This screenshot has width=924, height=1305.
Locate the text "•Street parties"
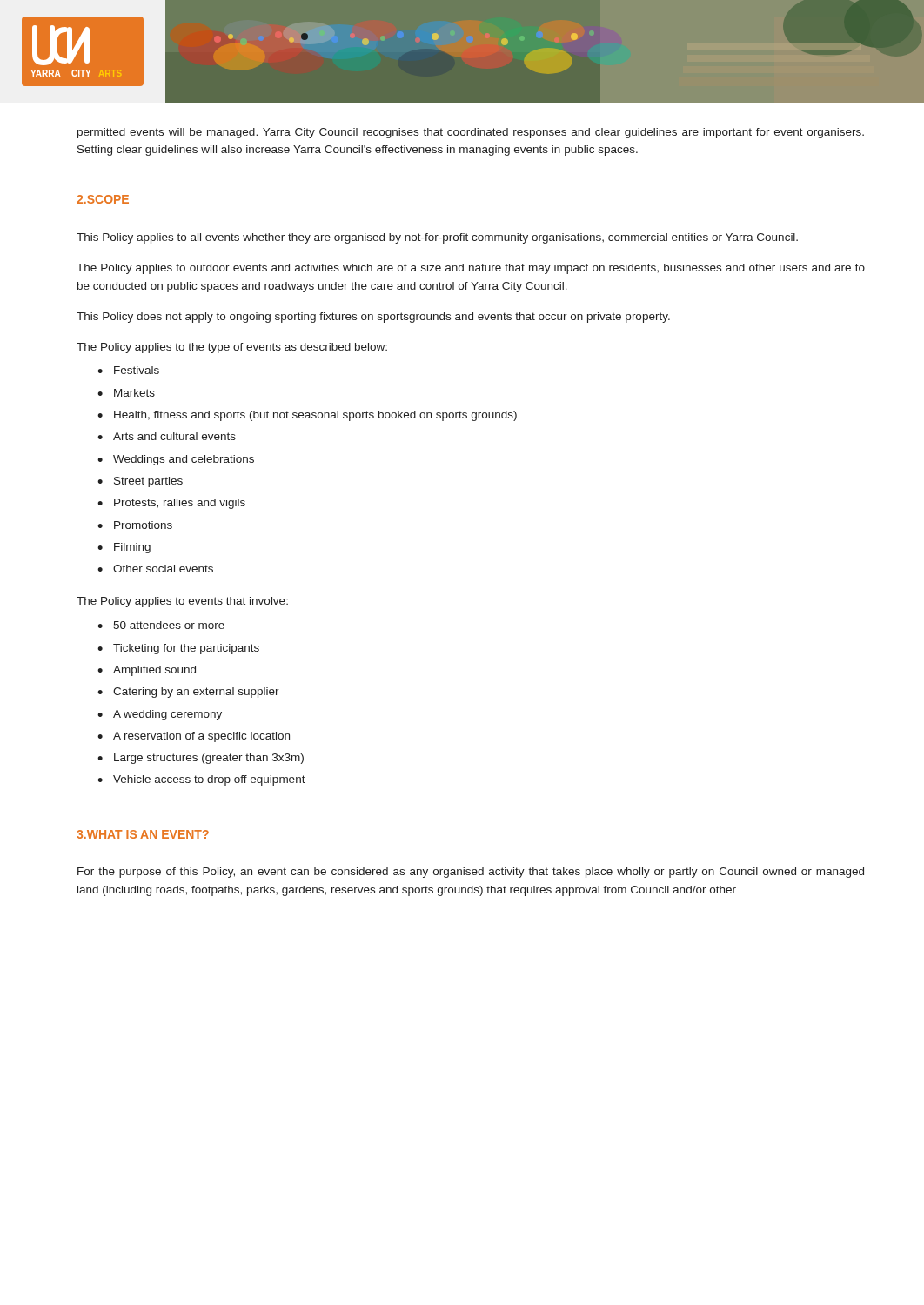[140, 482]
